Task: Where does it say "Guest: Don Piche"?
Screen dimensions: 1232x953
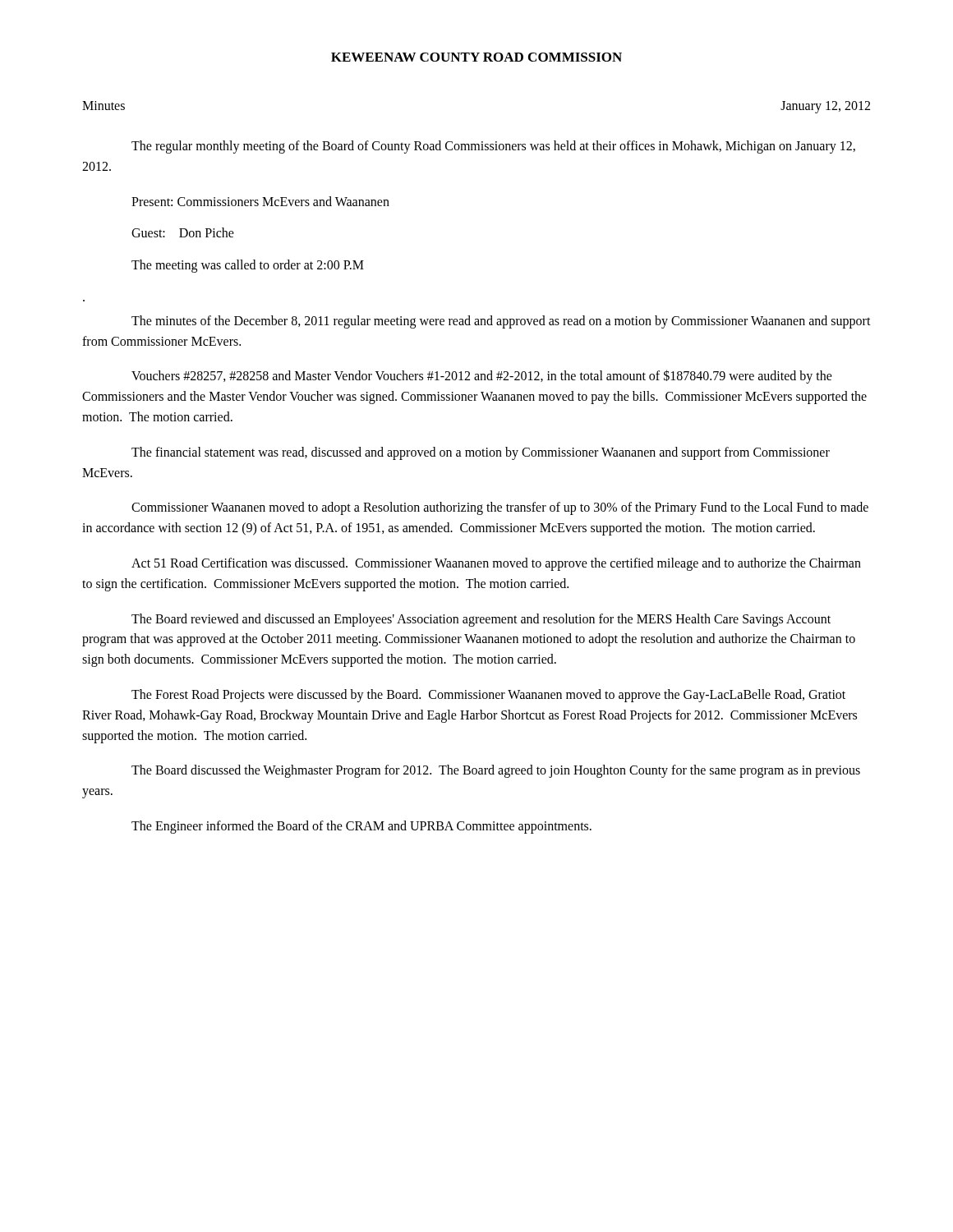Action: [183, 233]
